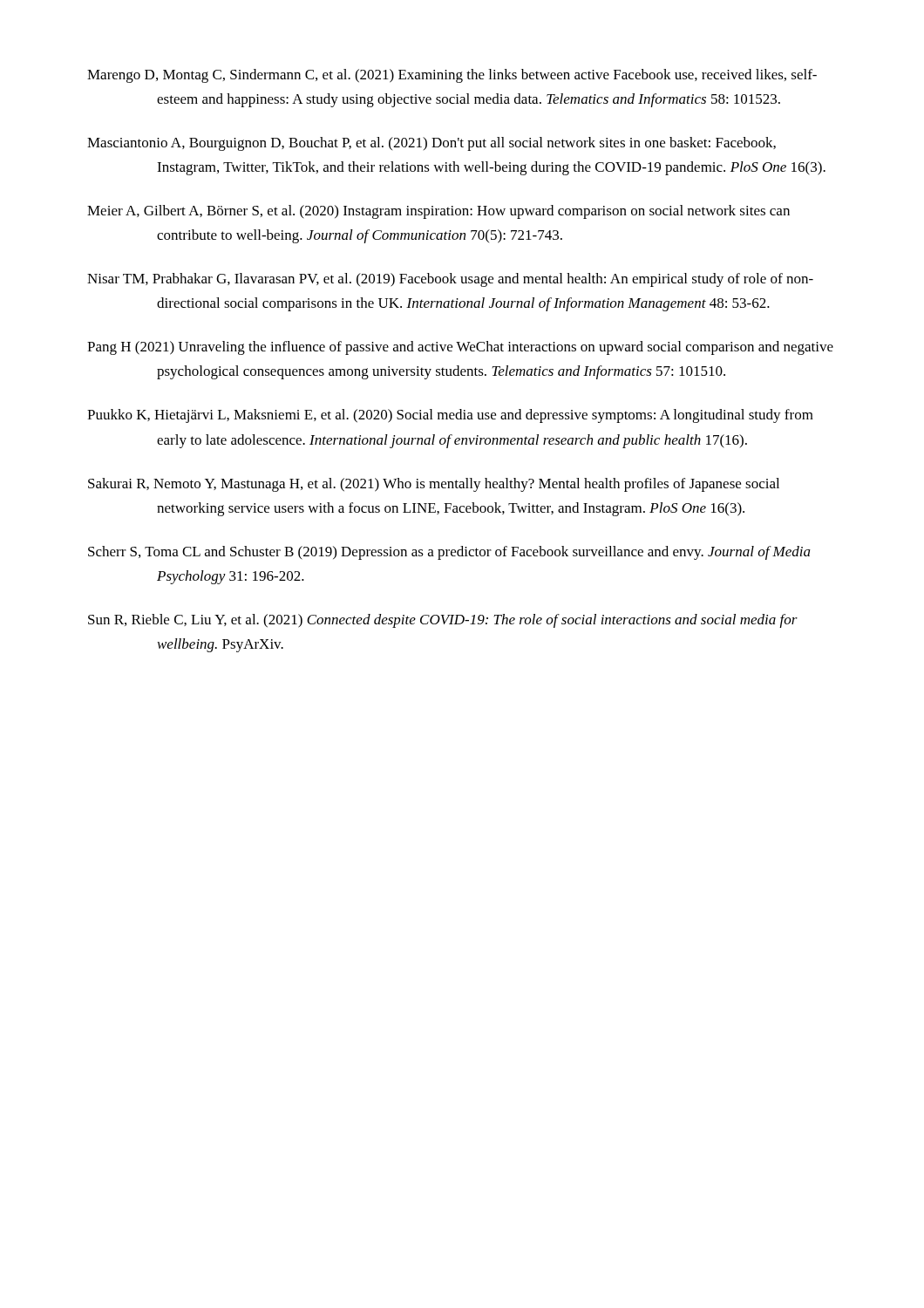Find the region starting "Masciantonio A, Bourguignon D, Bouchat"
This screenshot has height=1308, width=924.
pyautogui.click(x=457, y=155)
